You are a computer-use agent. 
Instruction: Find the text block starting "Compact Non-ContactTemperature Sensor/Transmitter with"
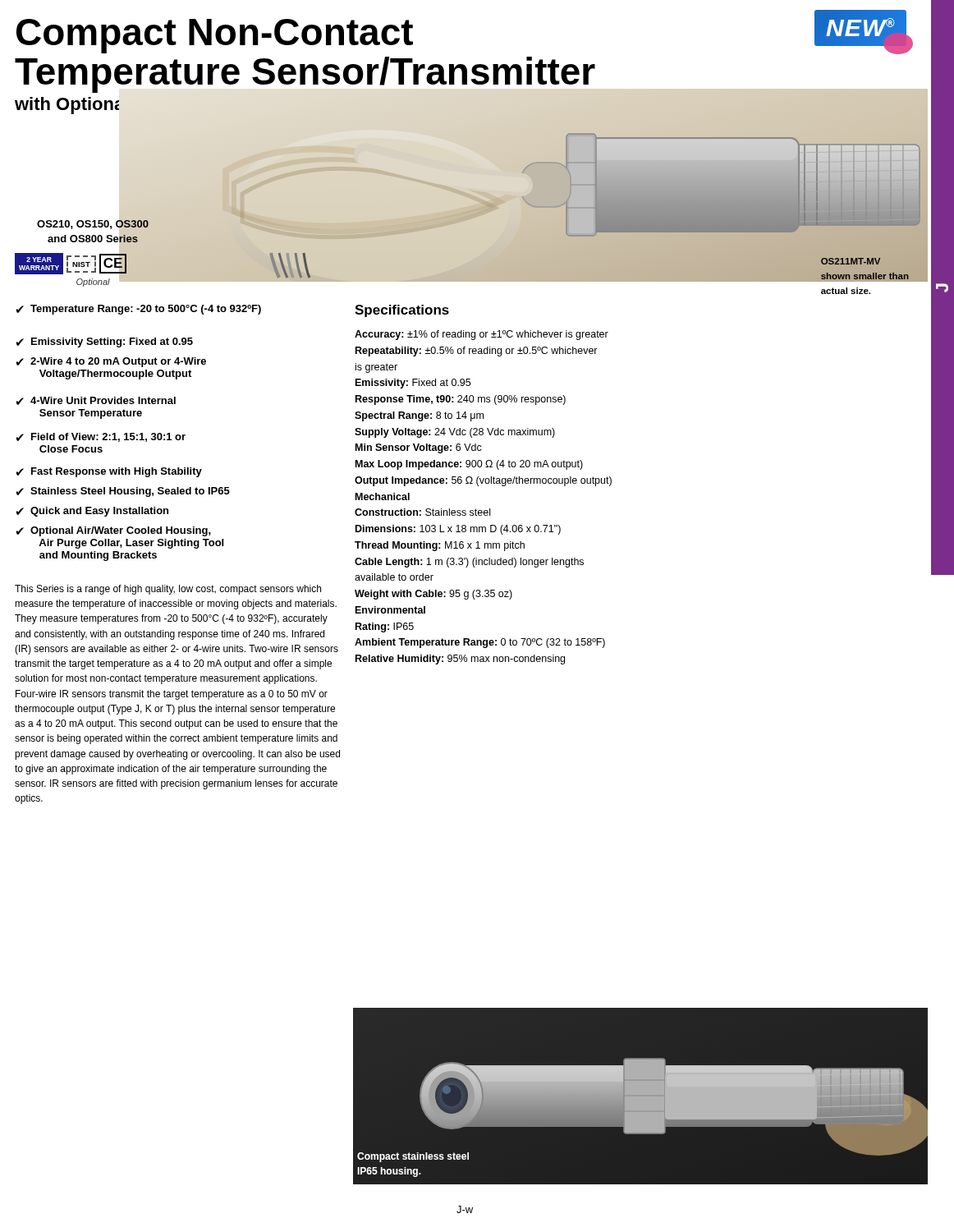pos(427,64)
